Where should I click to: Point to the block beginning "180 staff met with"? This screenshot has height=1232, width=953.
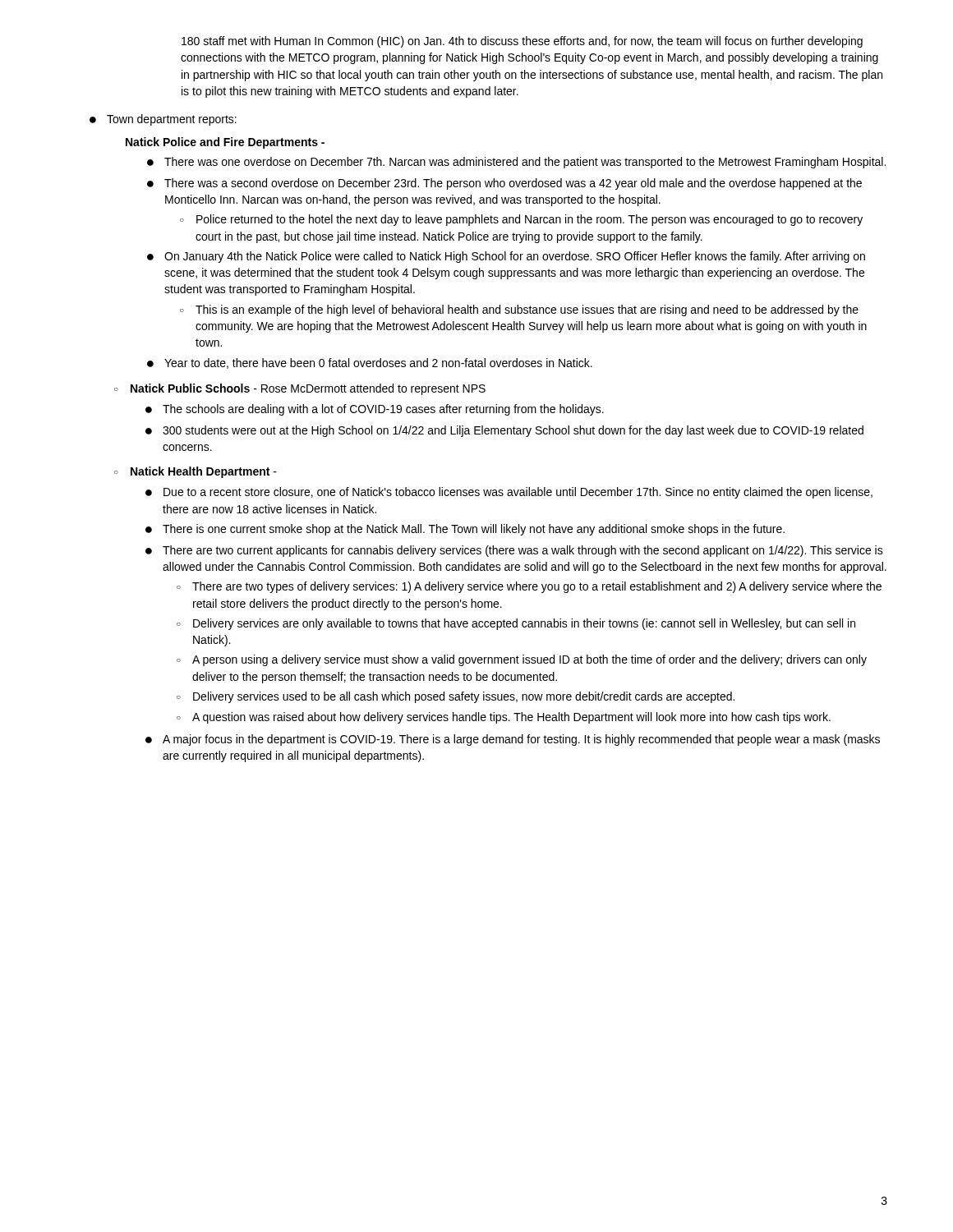point(532,66)
